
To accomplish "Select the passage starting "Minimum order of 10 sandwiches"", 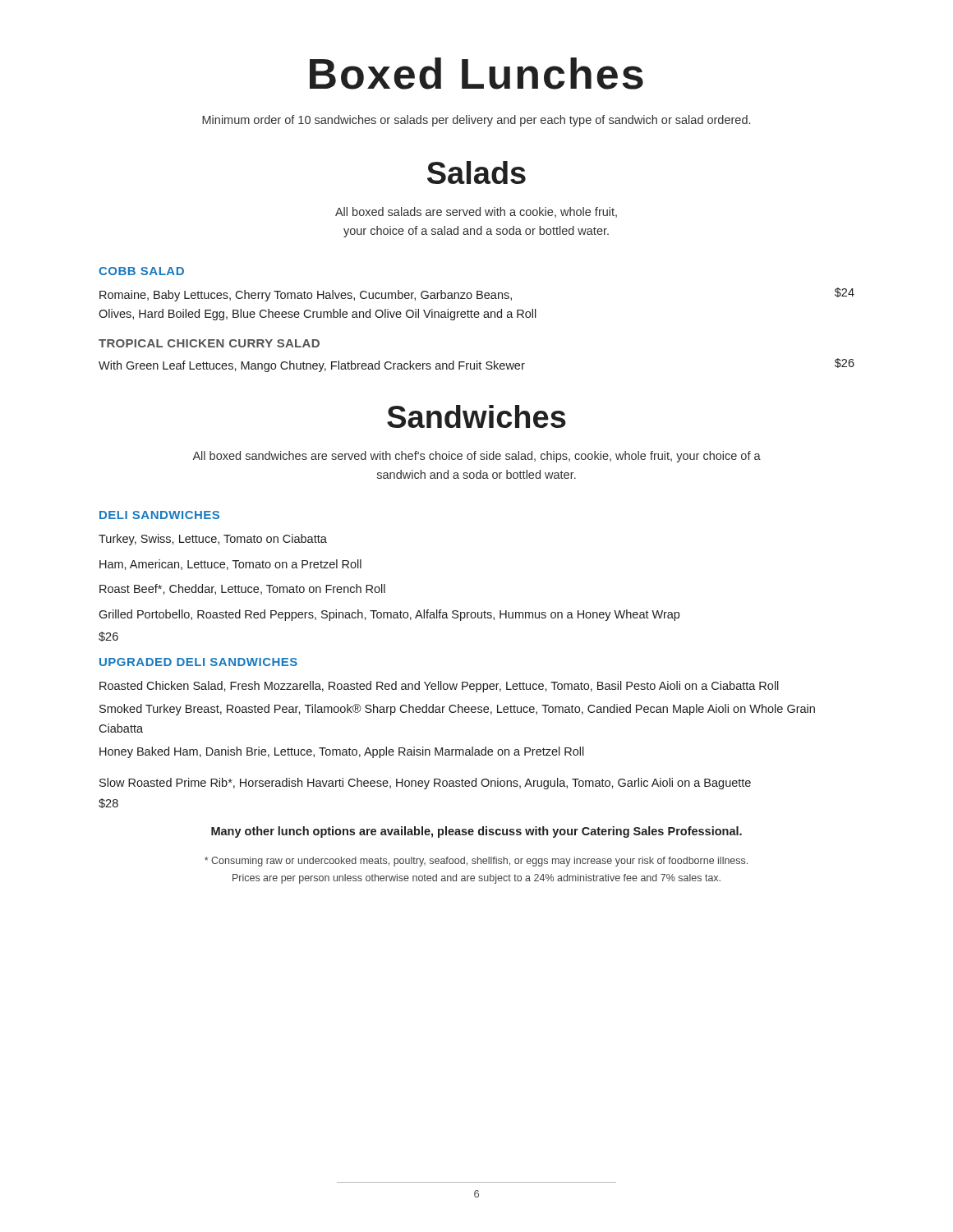I will click(476, 120).
